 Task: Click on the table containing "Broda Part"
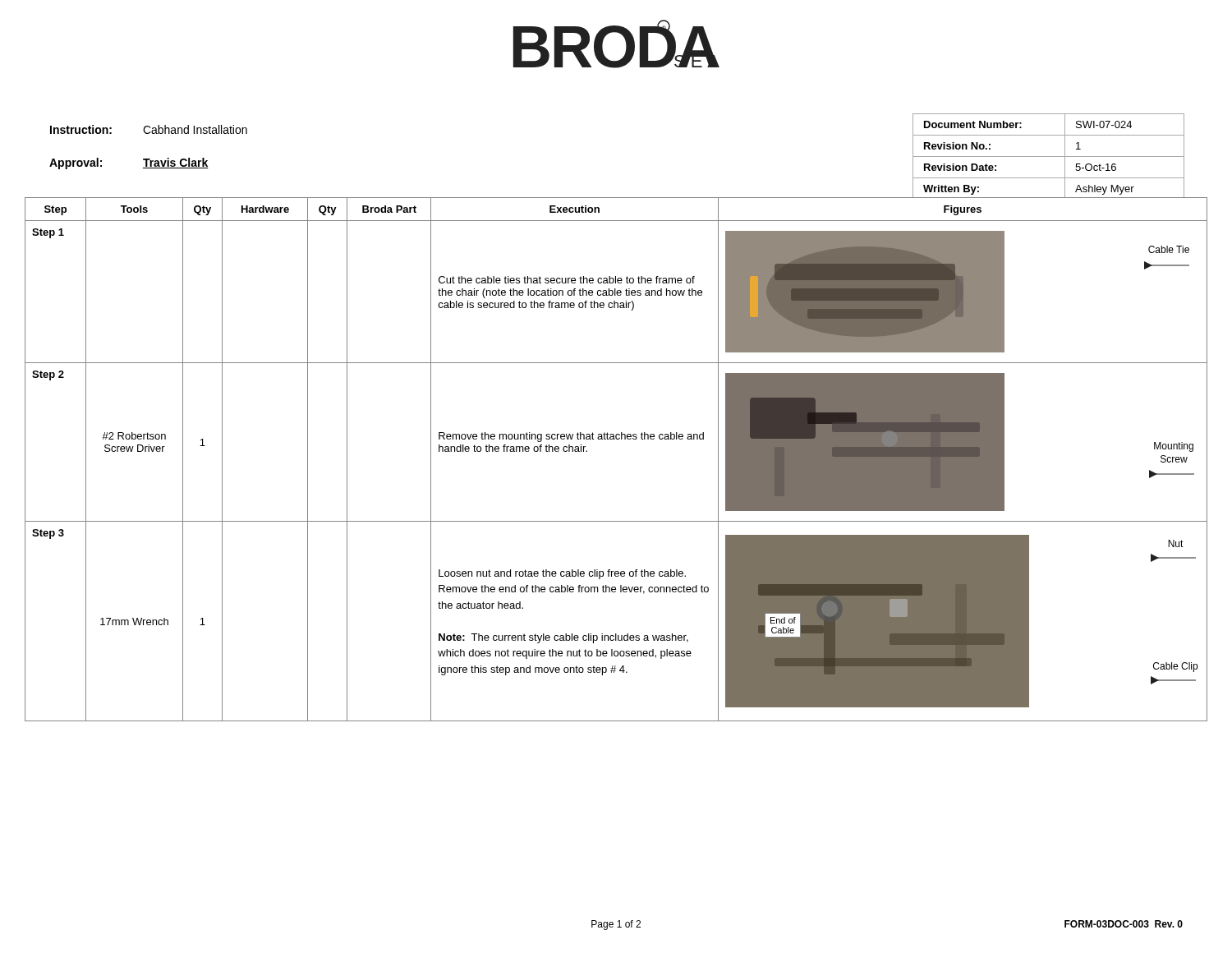tap(616, 459)
